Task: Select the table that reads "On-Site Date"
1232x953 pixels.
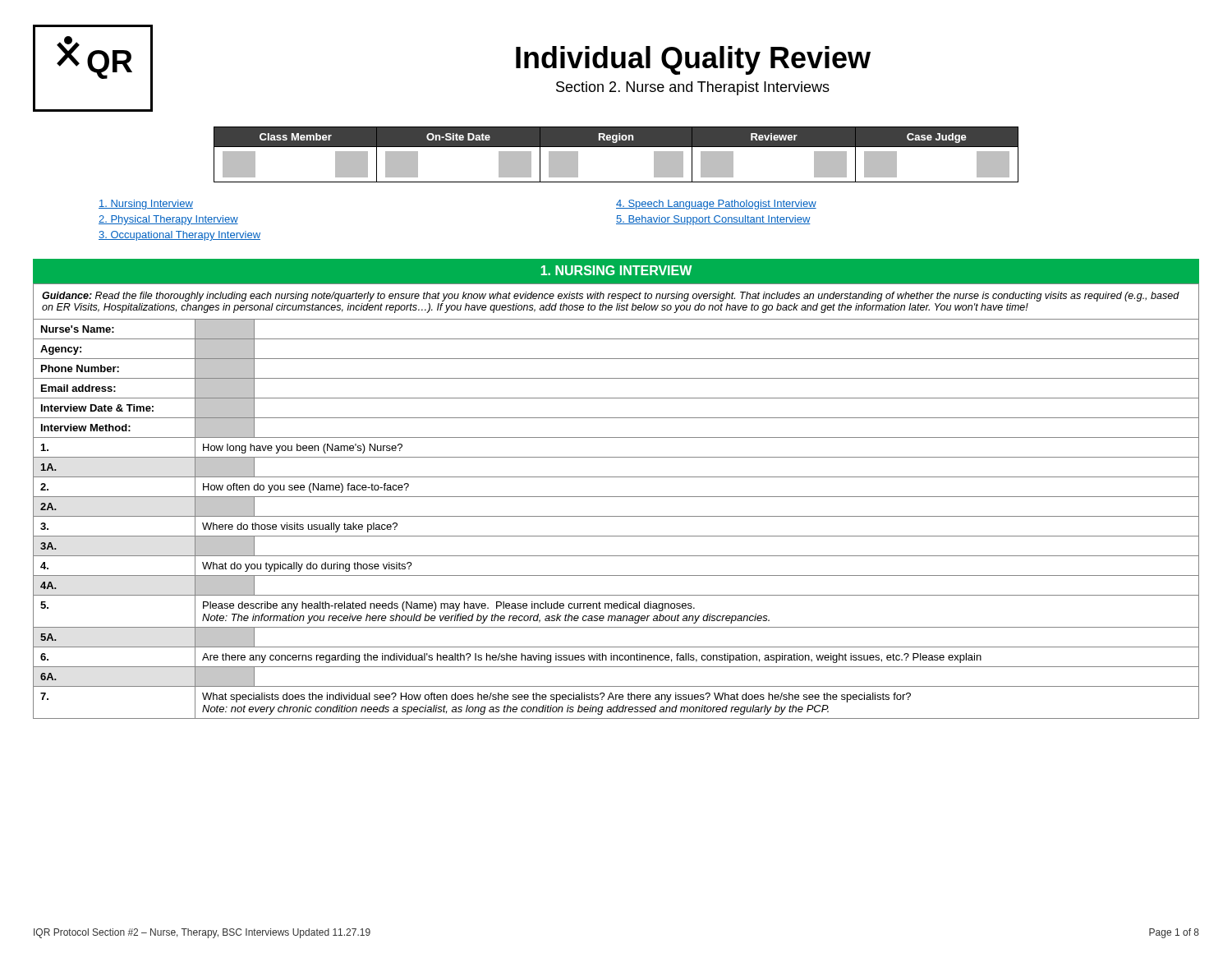Action: point(616,154)
